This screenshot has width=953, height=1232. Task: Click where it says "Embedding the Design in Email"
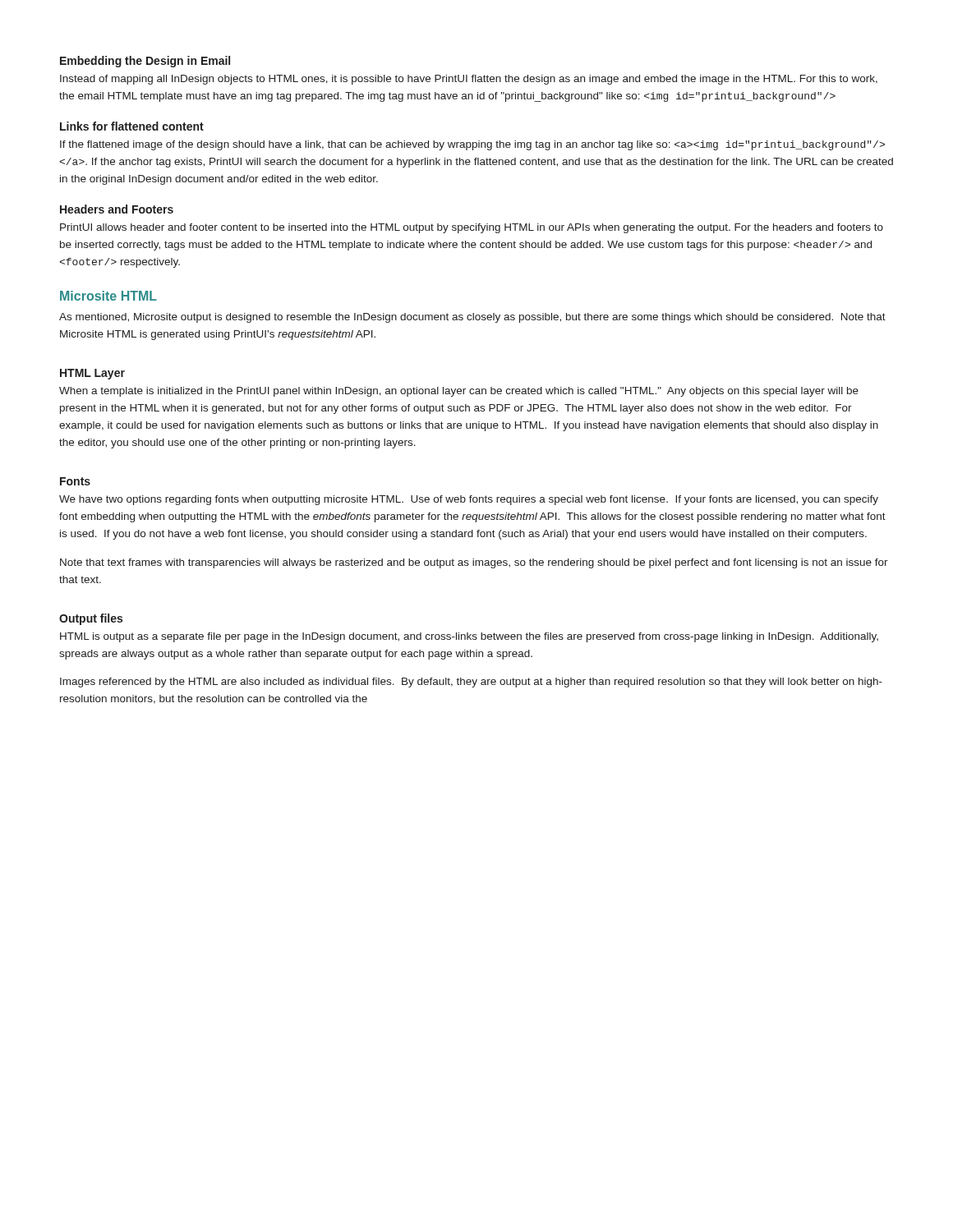(145, 61)
